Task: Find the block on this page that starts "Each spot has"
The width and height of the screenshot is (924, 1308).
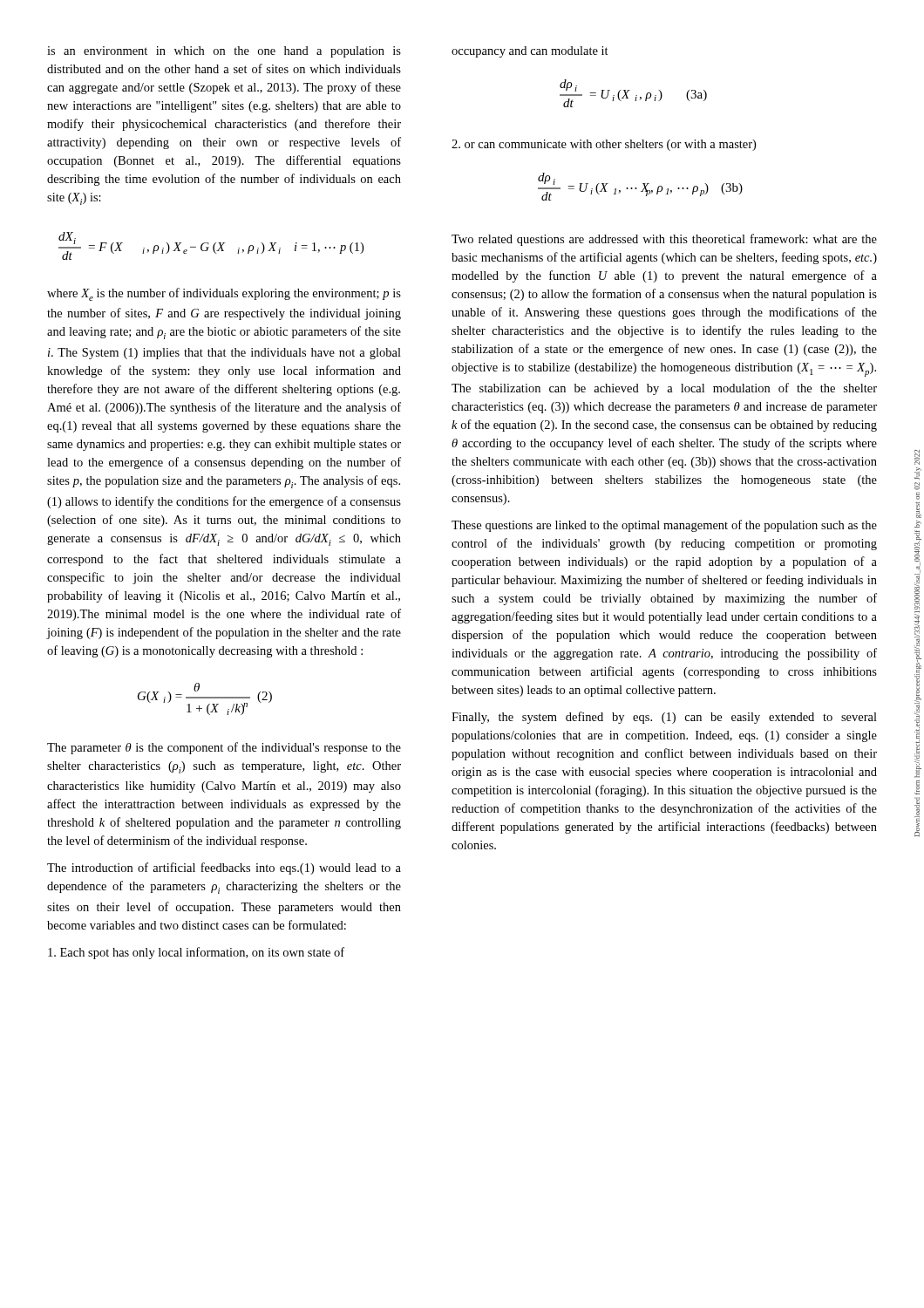Action: 196,952
